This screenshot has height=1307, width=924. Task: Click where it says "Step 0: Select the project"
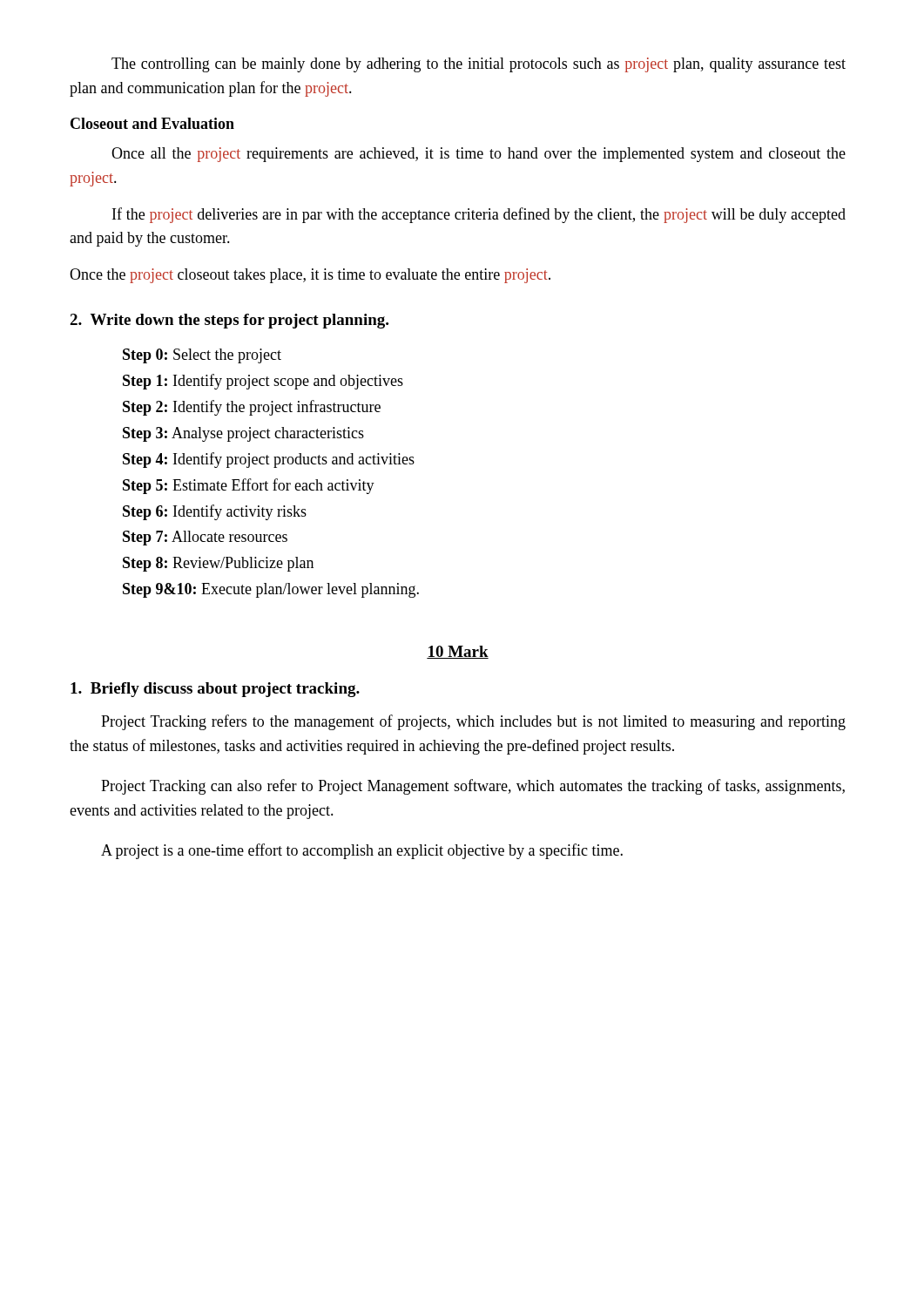click(202, 355)
